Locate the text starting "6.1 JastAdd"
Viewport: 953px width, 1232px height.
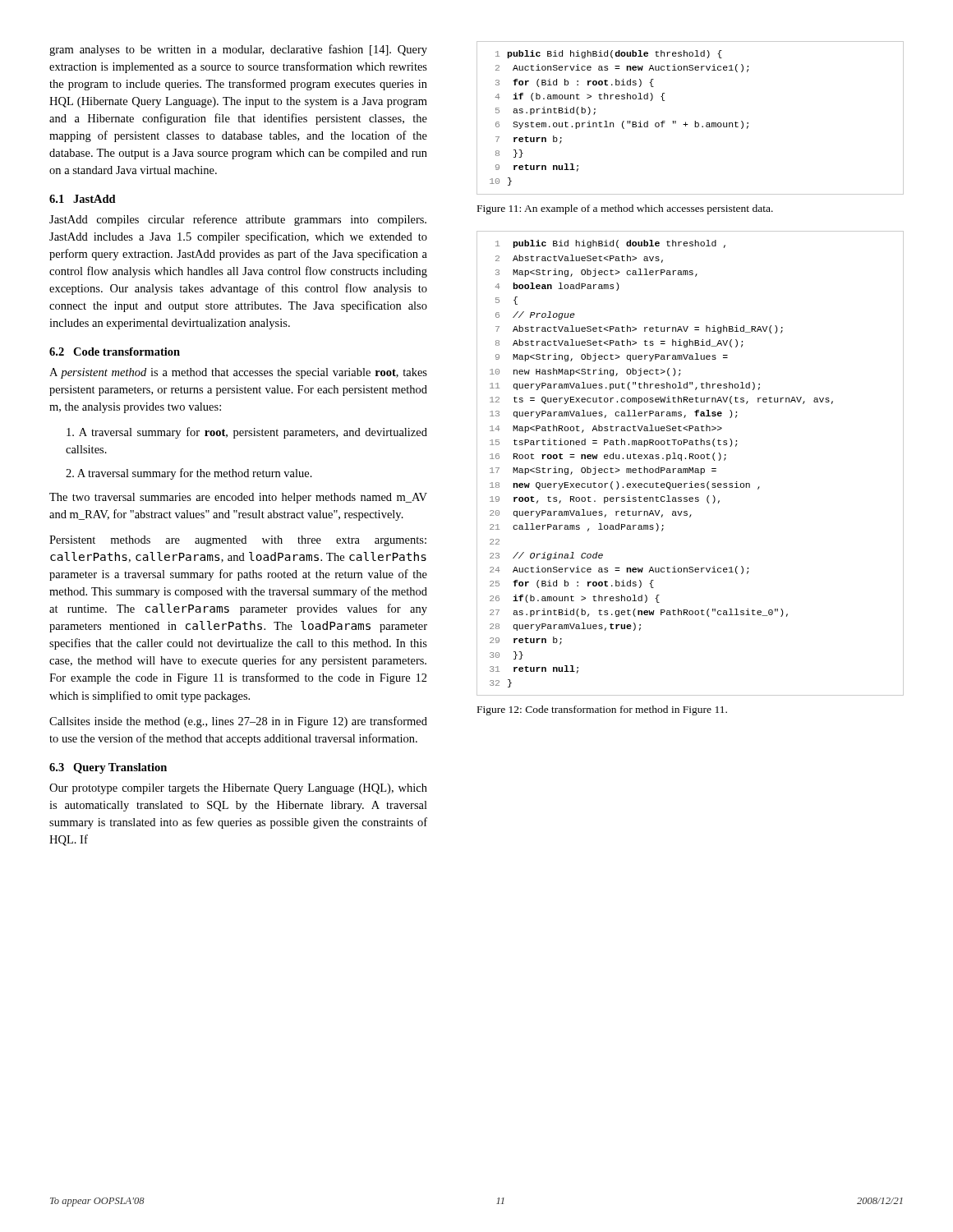tap(82, 199)
